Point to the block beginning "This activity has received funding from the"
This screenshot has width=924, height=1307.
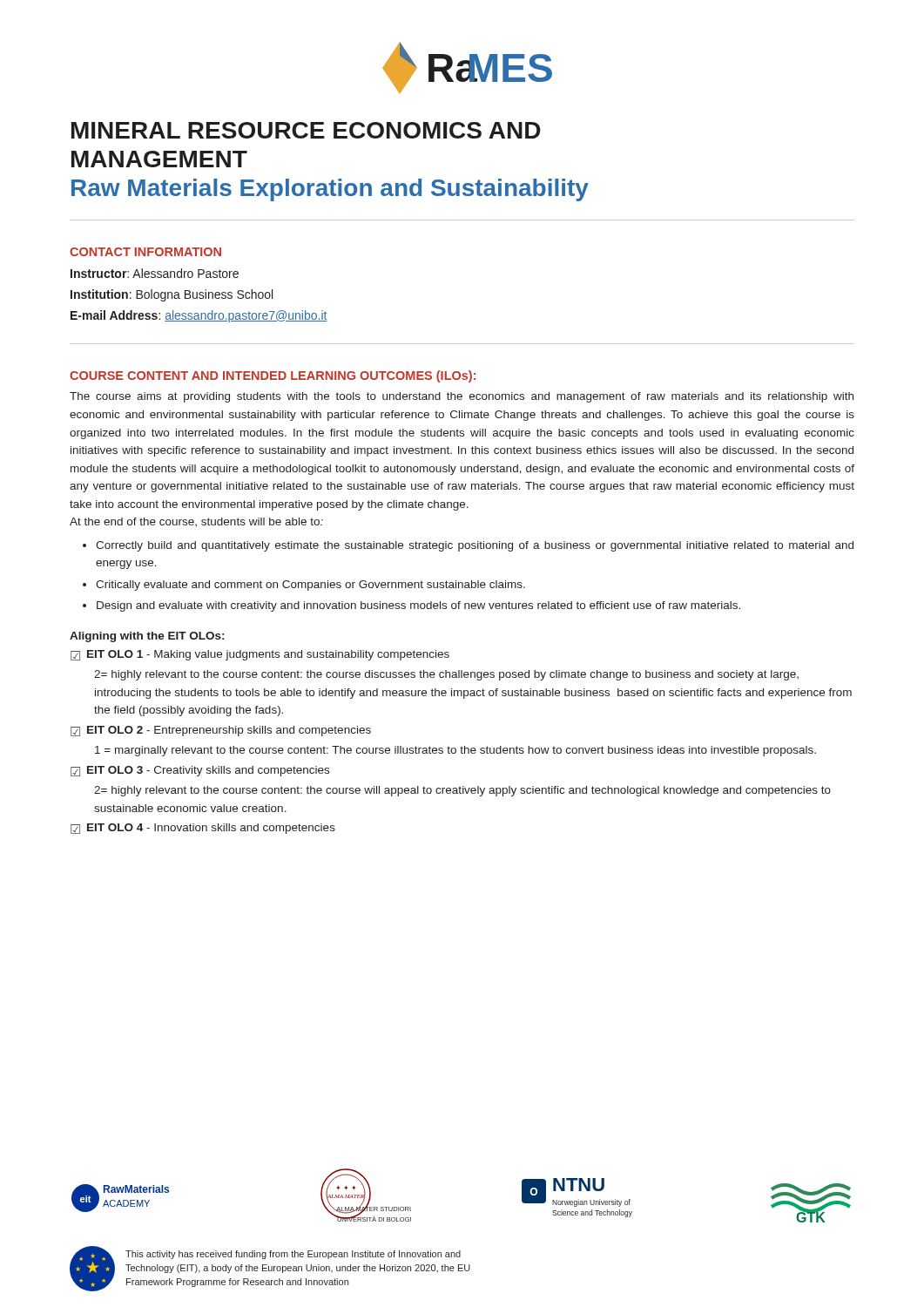pos(298,1268)
